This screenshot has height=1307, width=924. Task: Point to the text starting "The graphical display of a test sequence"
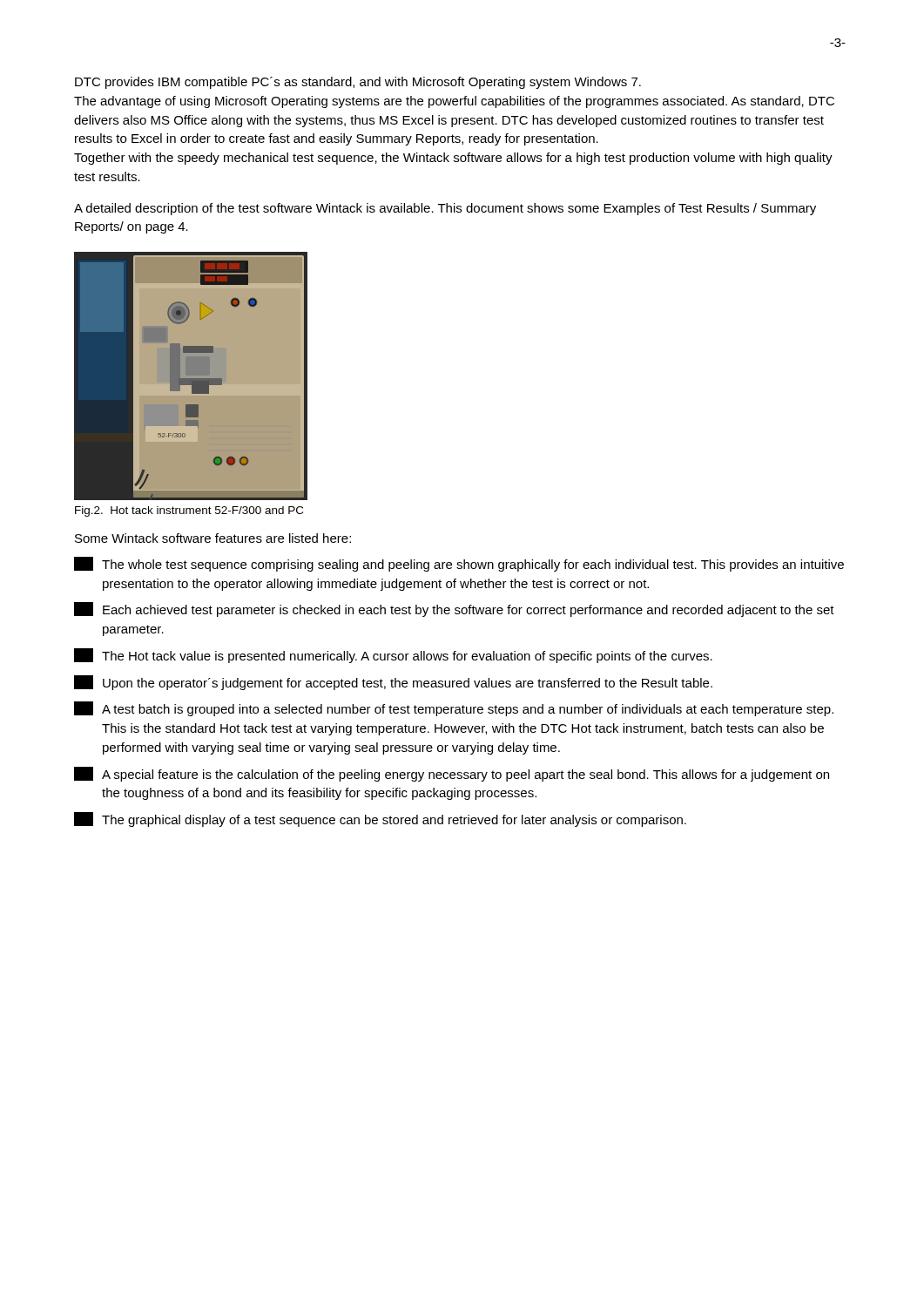pos(462,820)
